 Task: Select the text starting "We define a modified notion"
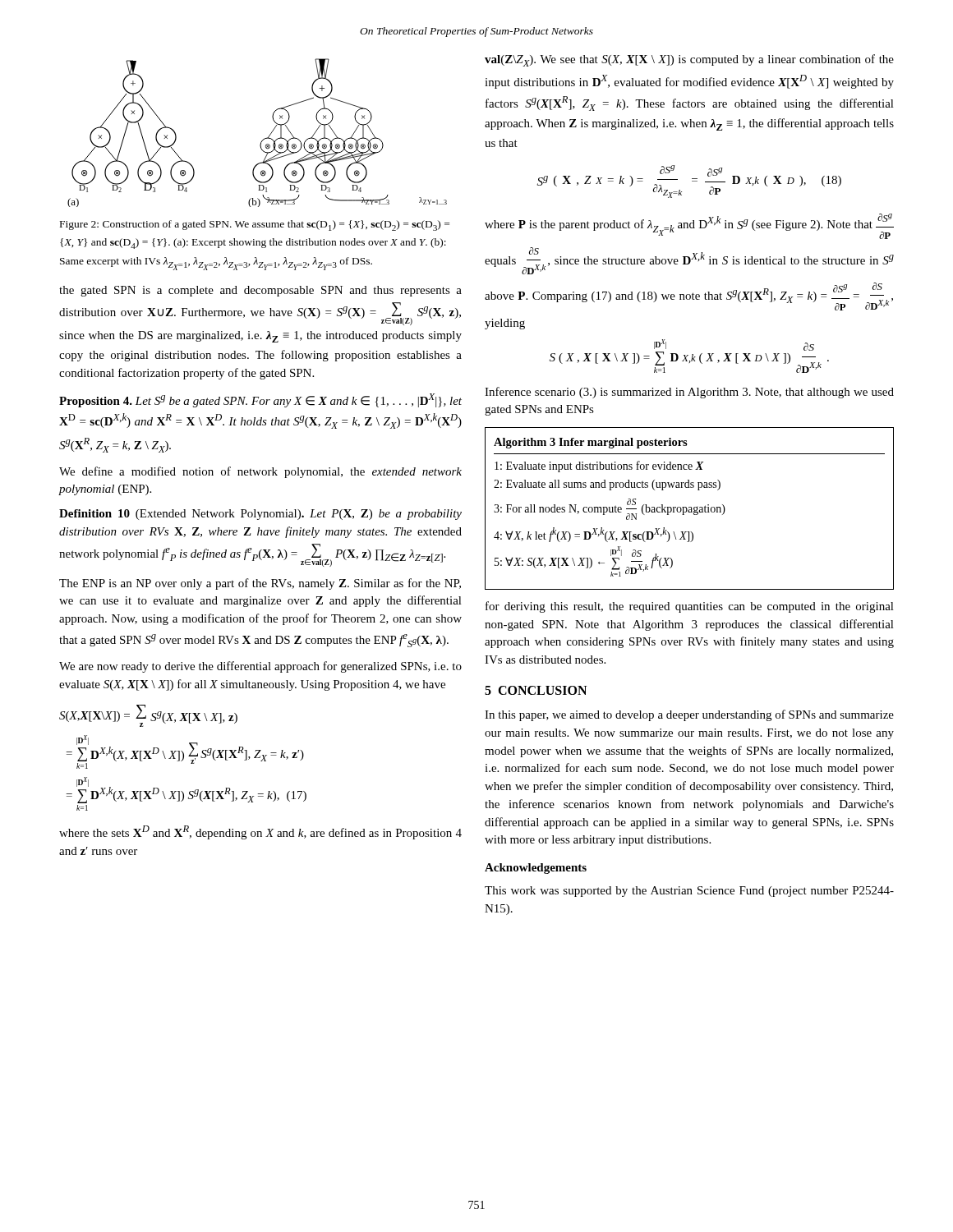[260, 480]
